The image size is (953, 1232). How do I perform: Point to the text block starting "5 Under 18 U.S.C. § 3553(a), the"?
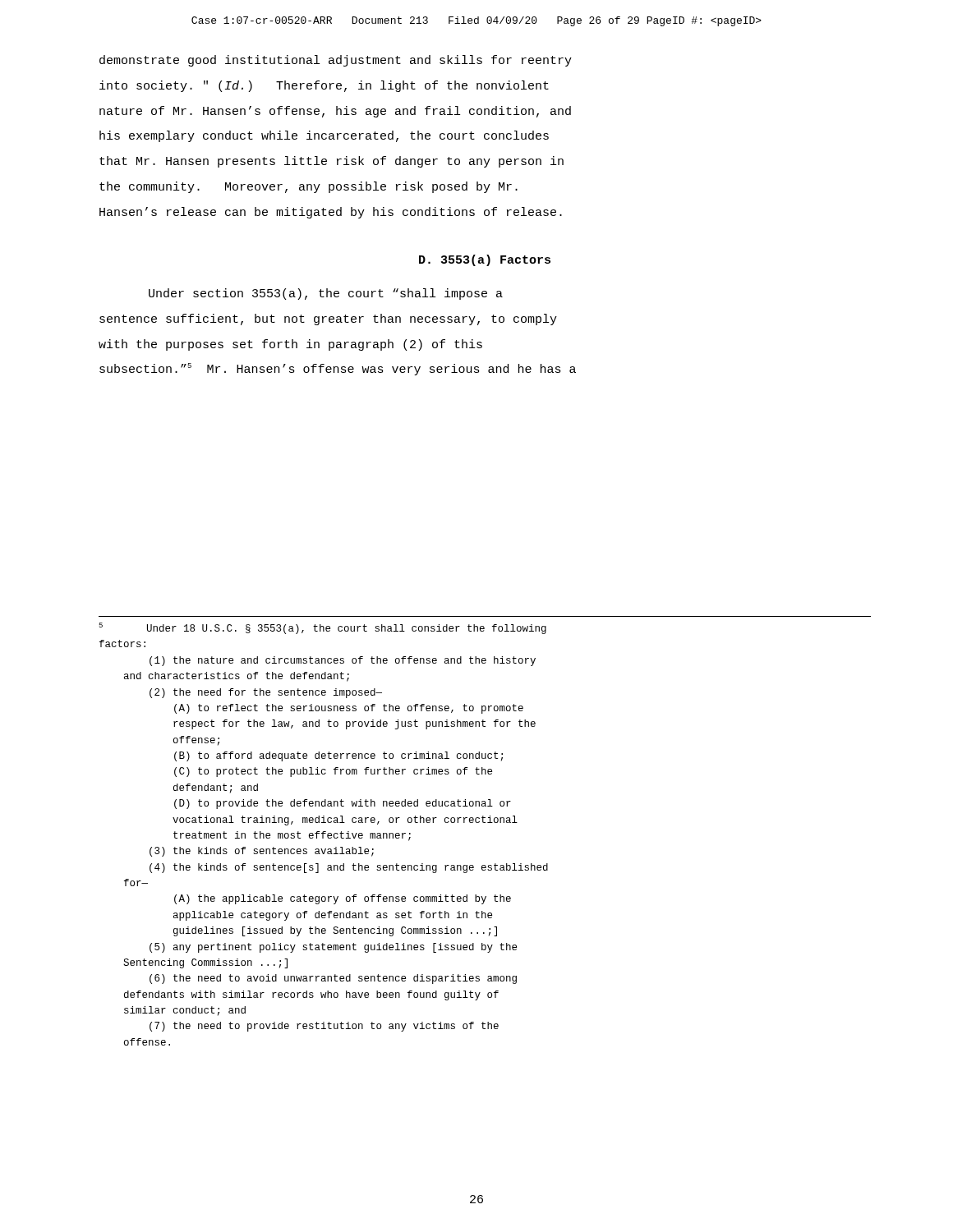pyautogui.click(x=323, y=835)
